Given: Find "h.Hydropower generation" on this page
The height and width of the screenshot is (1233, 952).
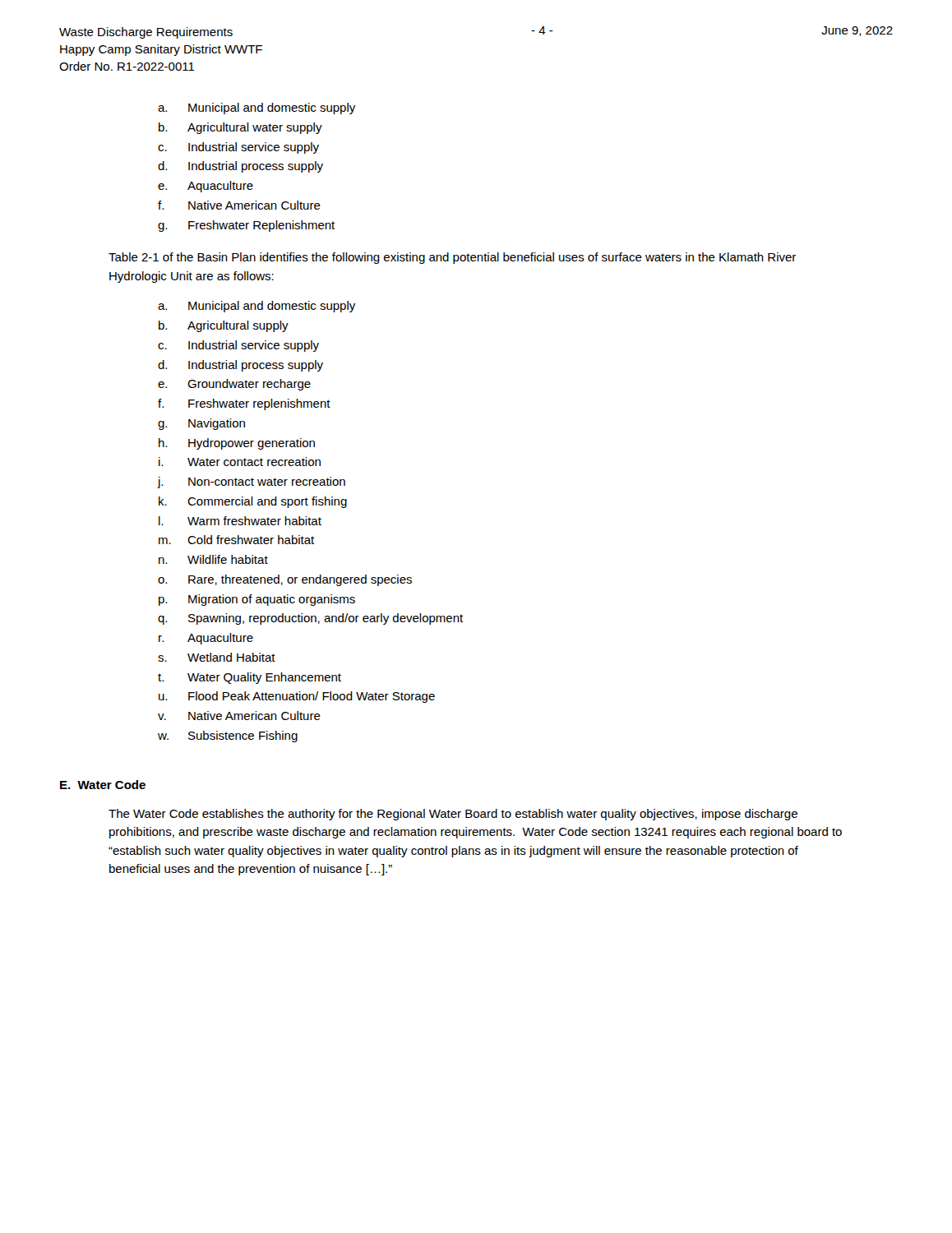Looking at the screenshot, I should tap(237, 443).
